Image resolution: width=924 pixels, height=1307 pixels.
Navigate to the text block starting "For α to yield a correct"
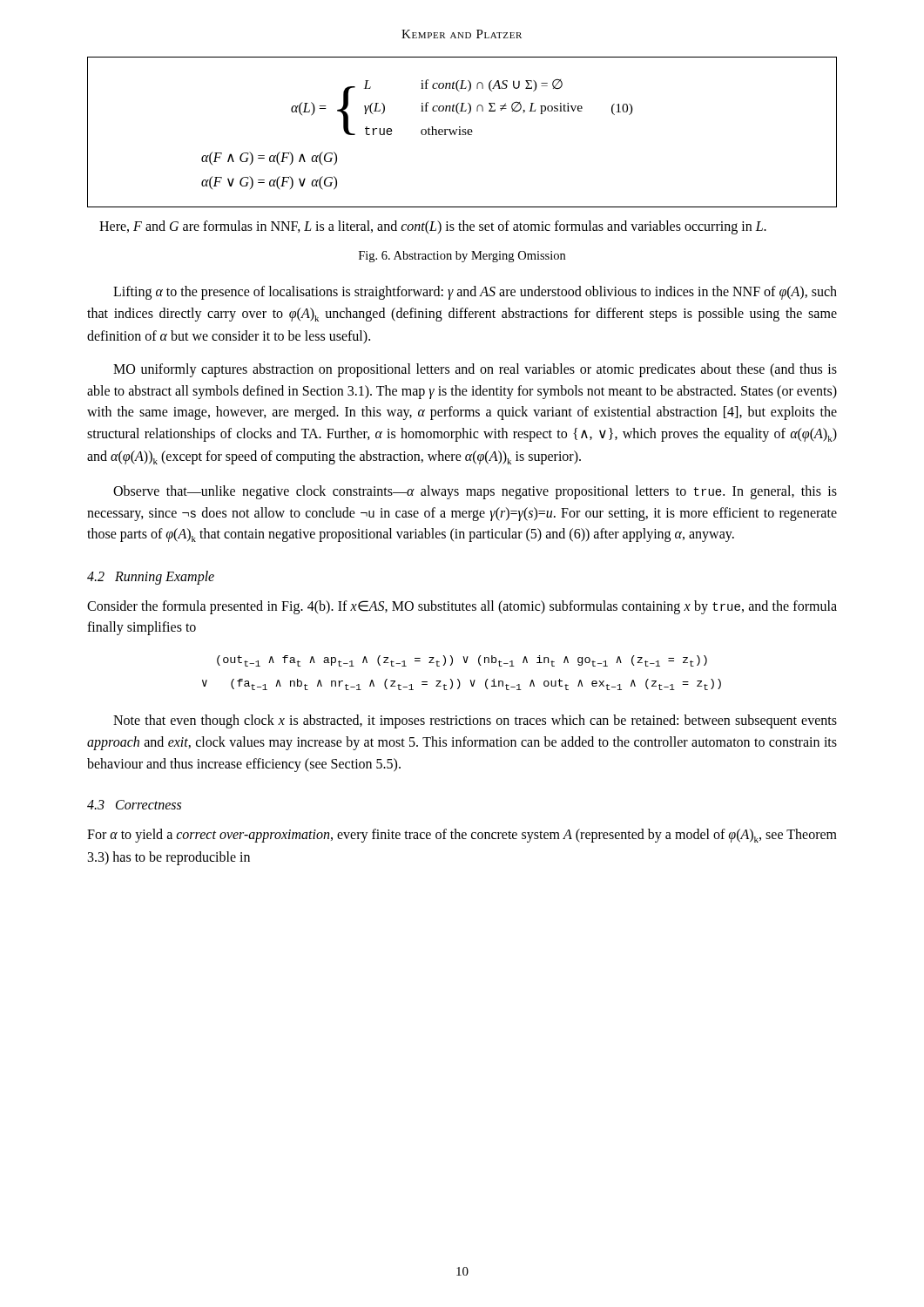pyautogui.click(x=462, y=845)
